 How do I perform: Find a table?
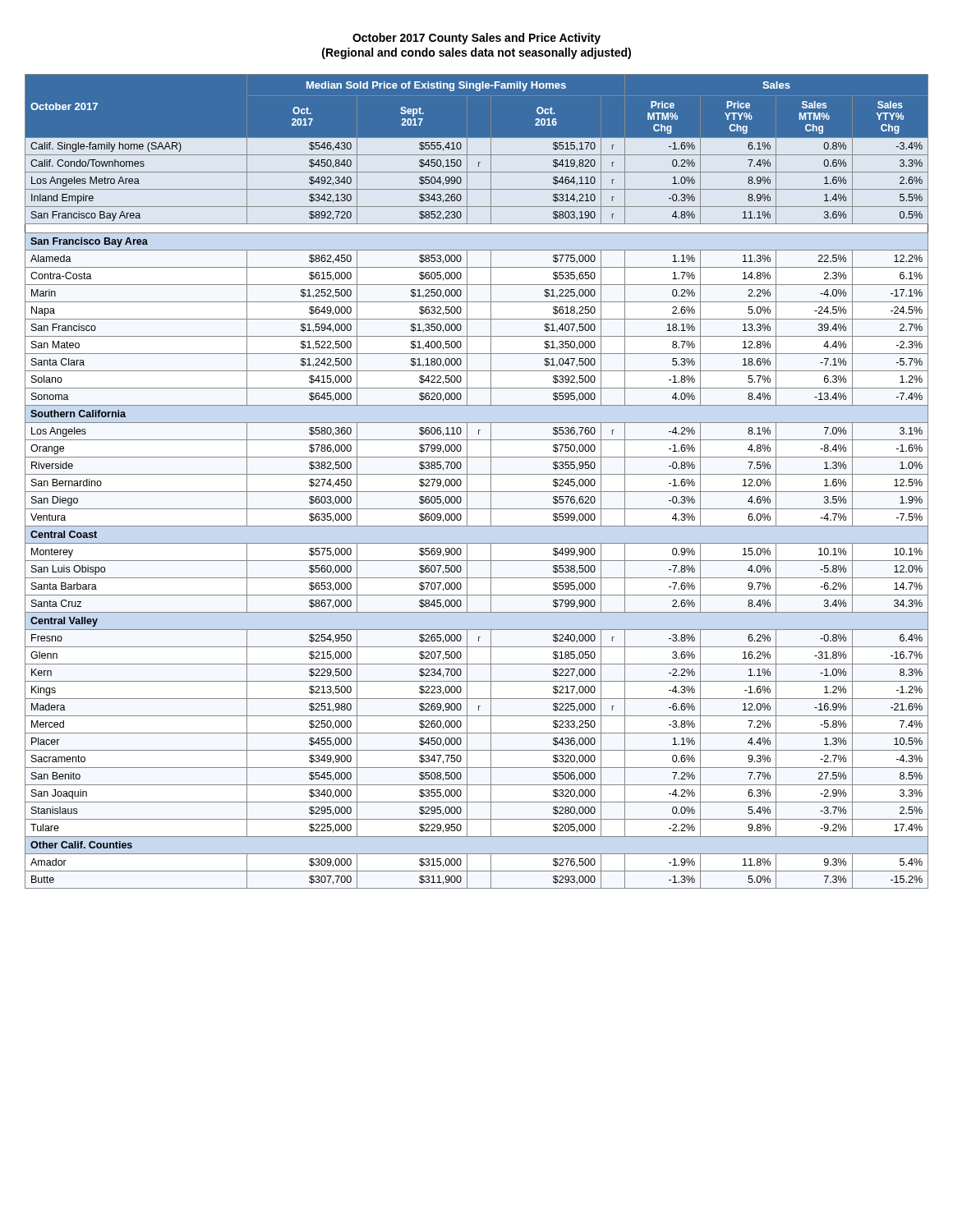point(476,481)
